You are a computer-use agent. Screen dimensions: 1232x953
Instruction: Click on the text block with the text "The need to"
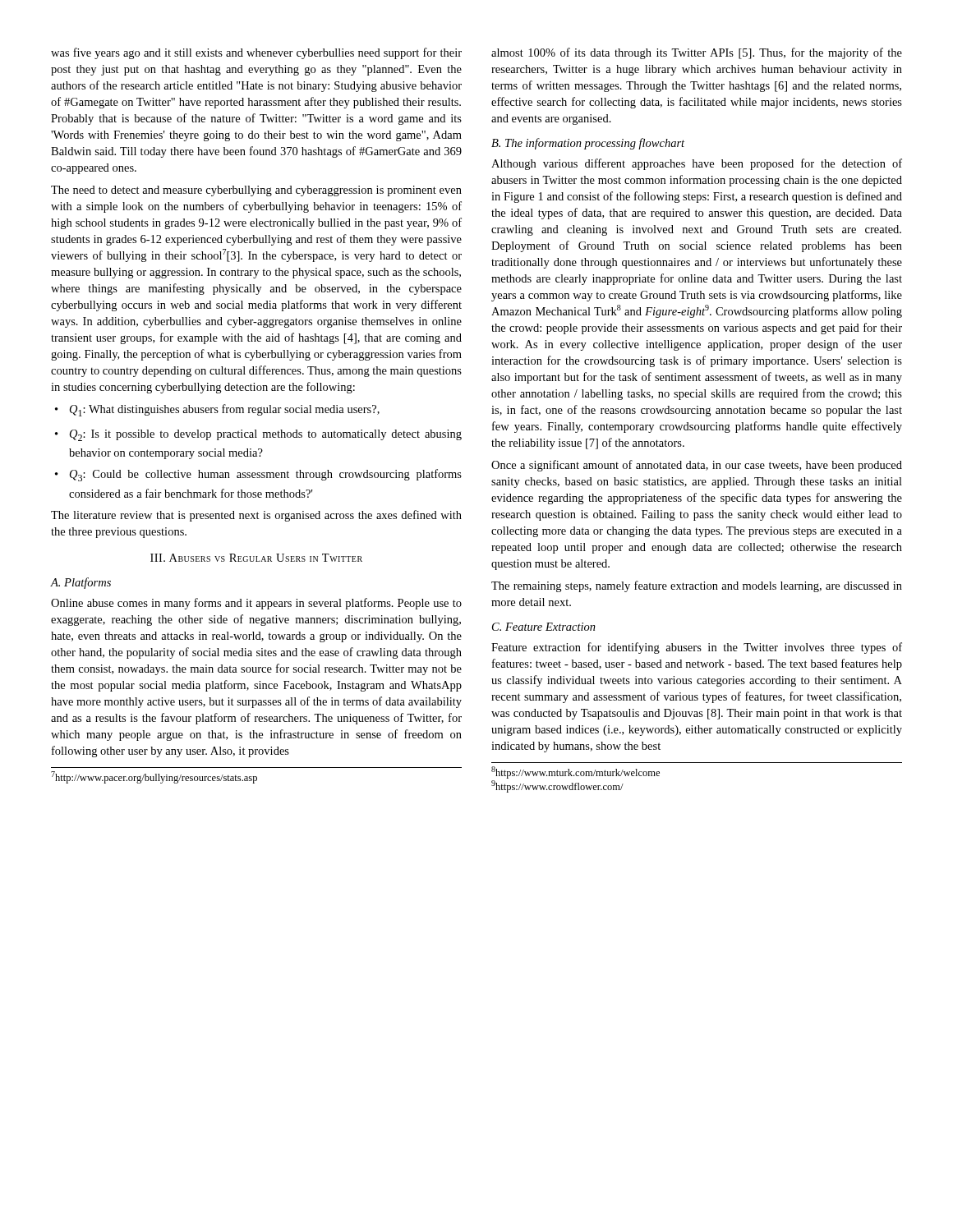point(256,288)
